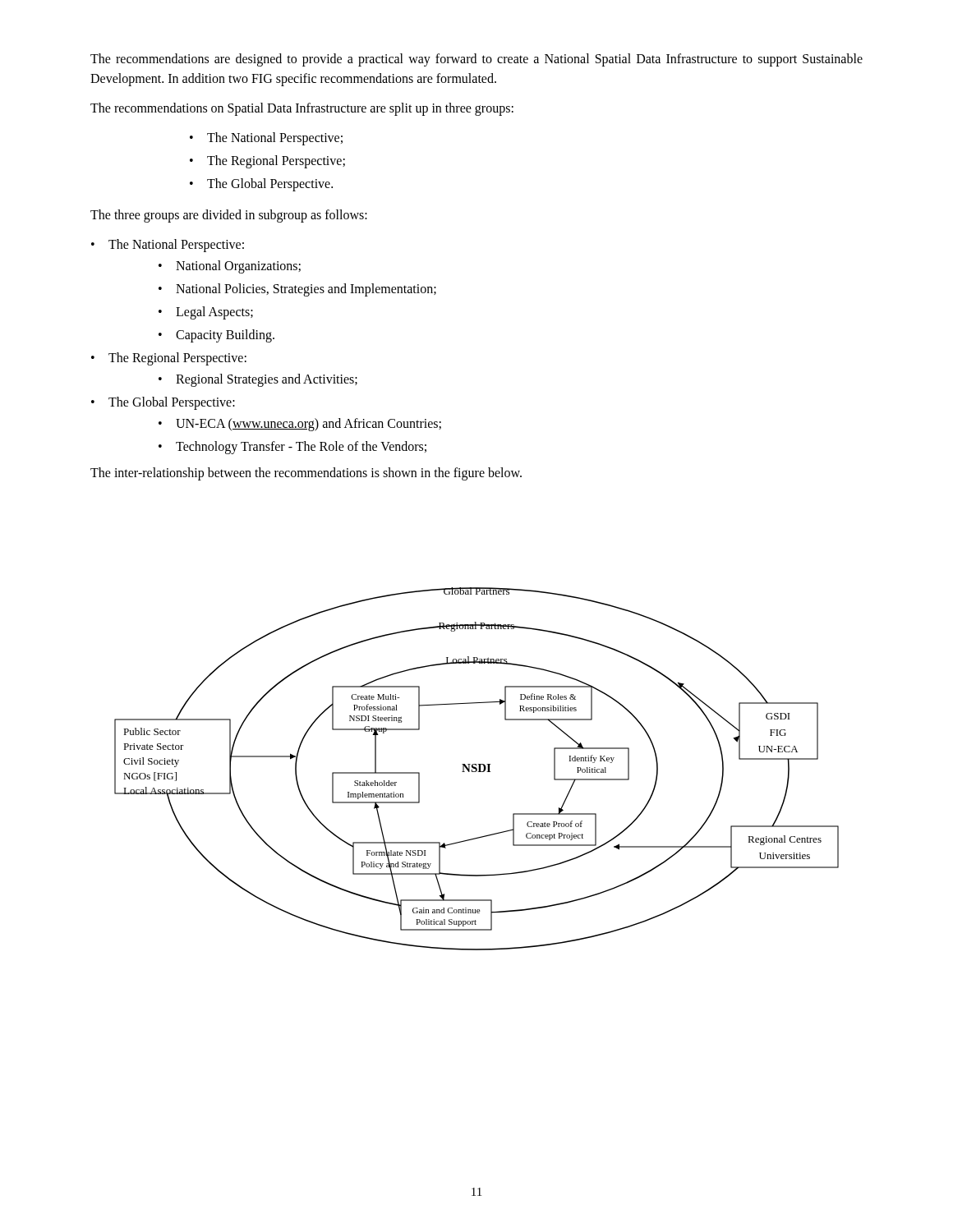The width and height of the screenshot is (953, 1232).
Task: Point to the text block starting "The Regional Perspective;"
Action: tap(276, 161)
